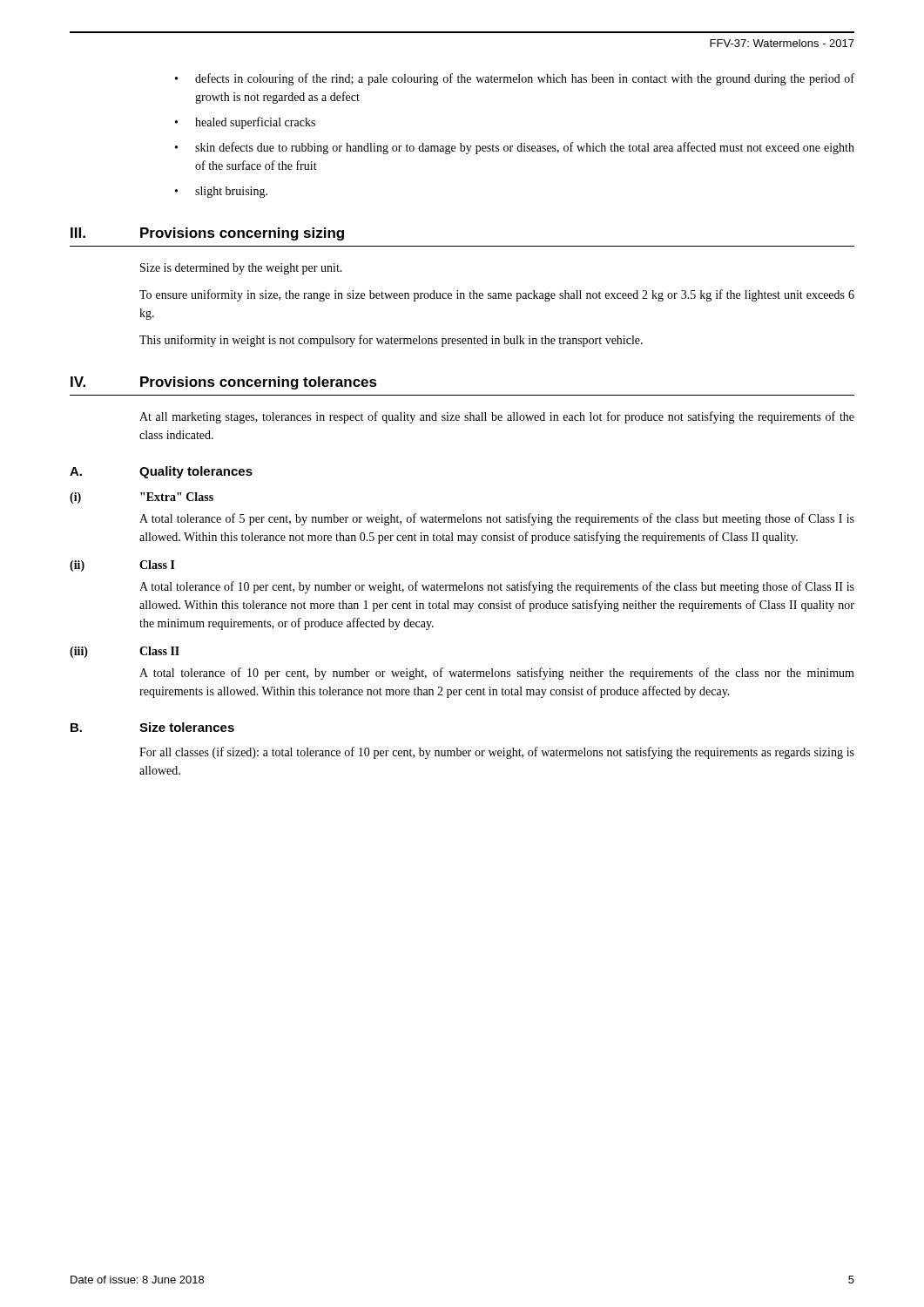
Task: Select the text starting "At all marketing stages, tolerances"
Action: [x=497, y=426]
